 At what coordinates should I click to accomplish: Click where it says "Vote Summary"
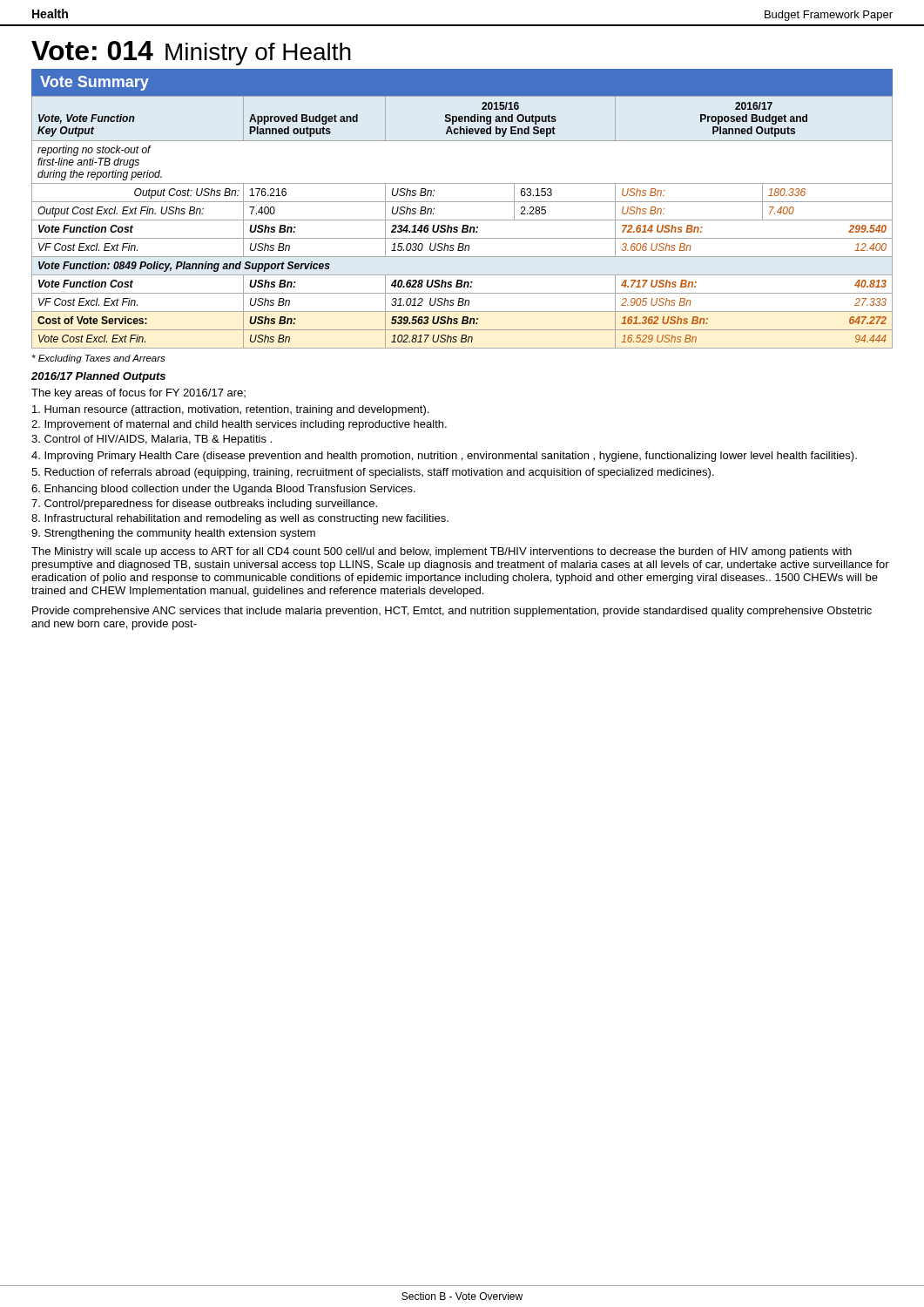94,82
